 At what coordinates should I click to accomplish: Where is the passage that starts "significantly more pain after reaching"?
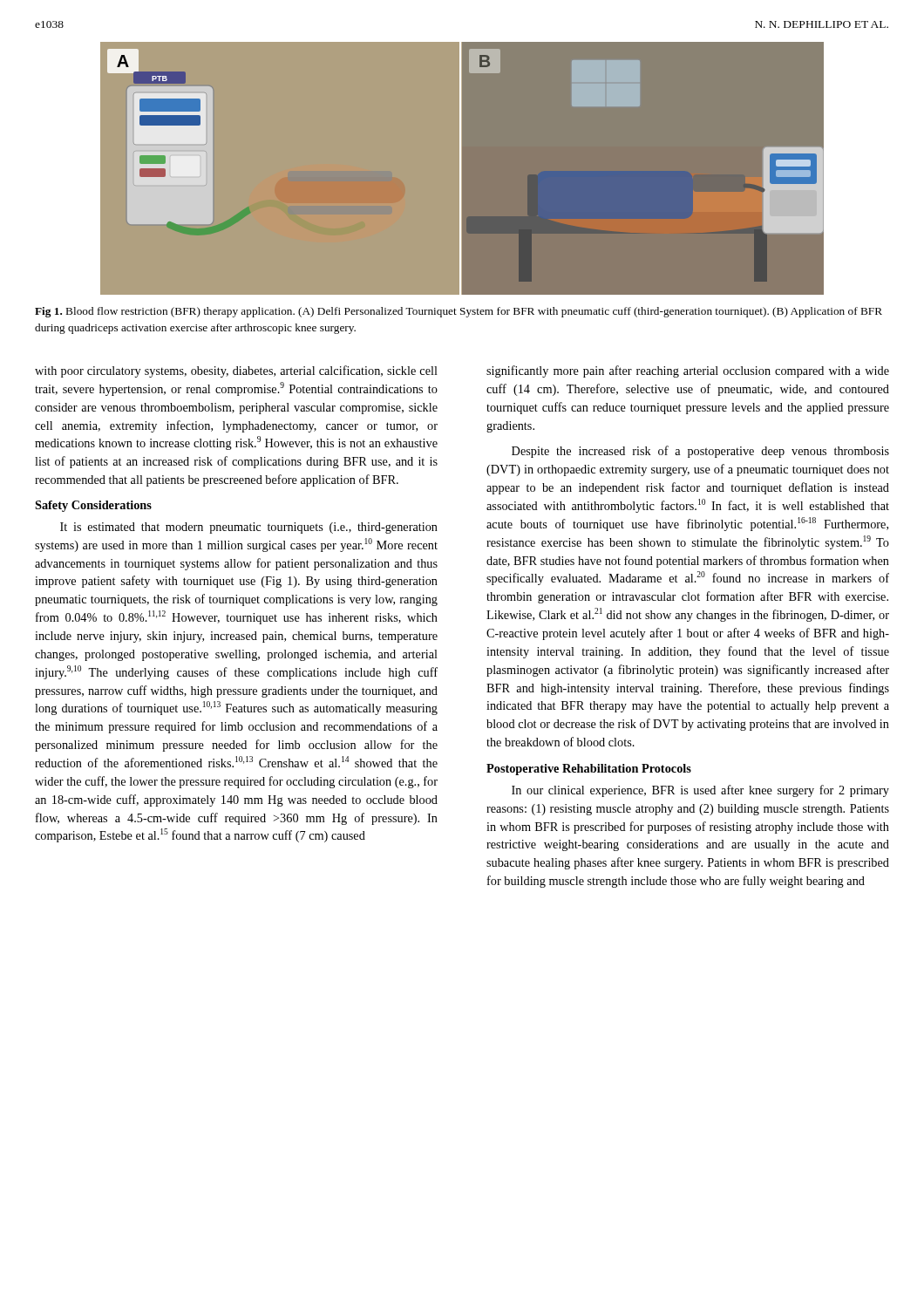[688, 557]
